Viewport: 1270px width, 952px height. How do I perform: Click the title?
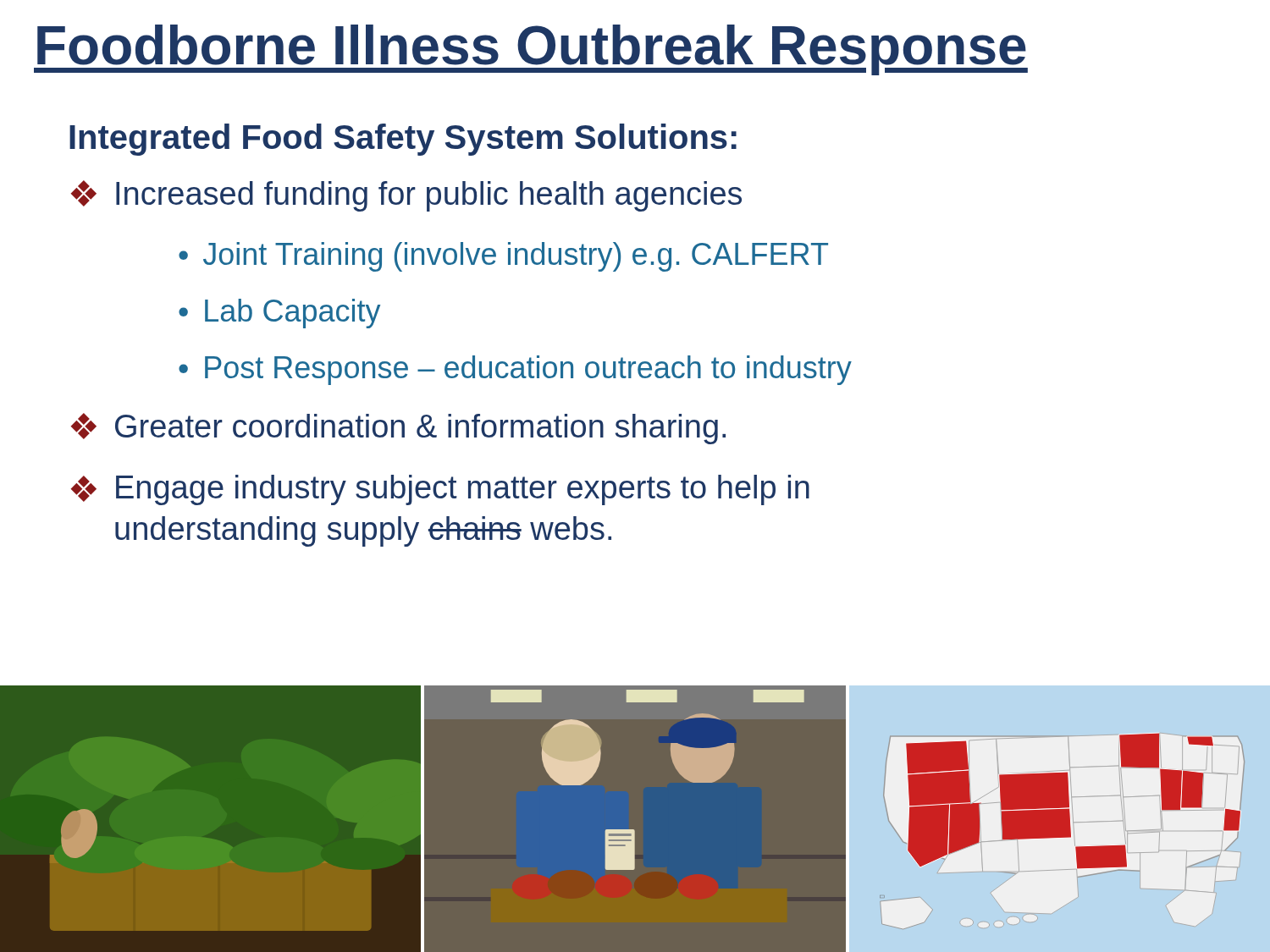pos(635,46)
